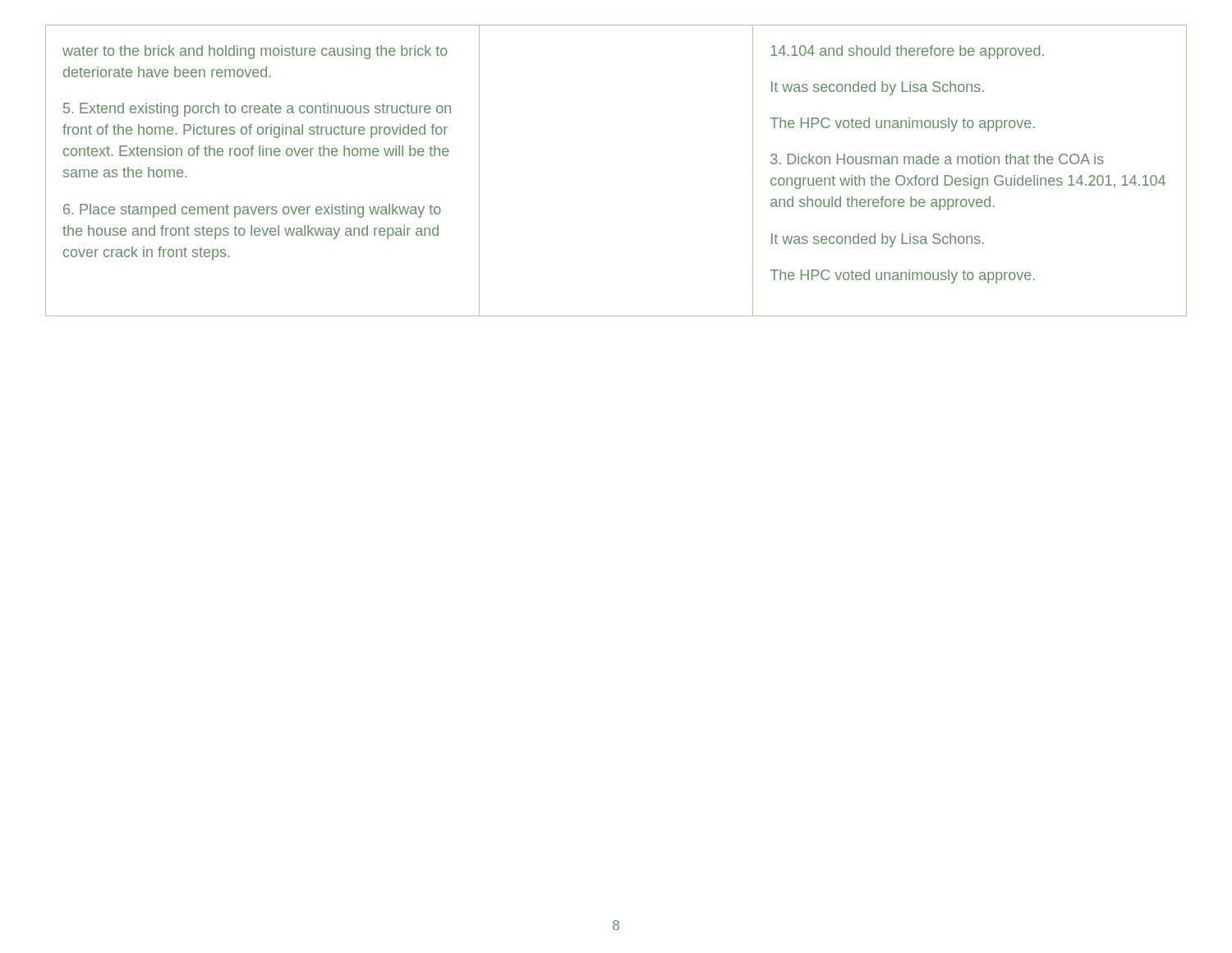Navigate to the text block starting "Place stamped cement pavers over existing walkway to"
Viewport: 1232px width, 953px height.
tap(252, 231)
